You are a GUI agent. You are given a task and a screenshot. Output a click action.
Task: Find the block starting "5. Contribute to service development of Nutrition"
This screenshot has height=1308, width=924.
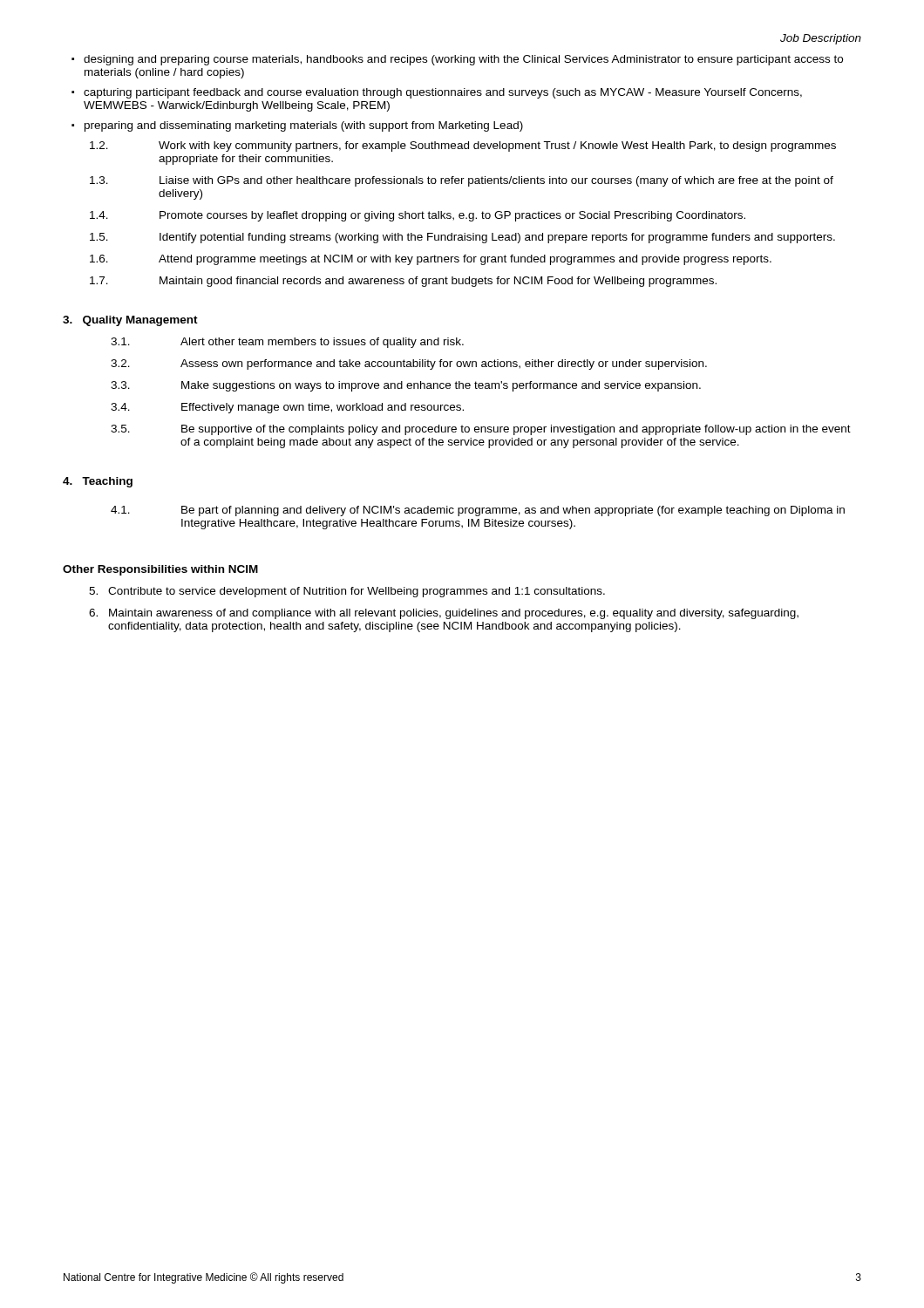pos(475,591)
